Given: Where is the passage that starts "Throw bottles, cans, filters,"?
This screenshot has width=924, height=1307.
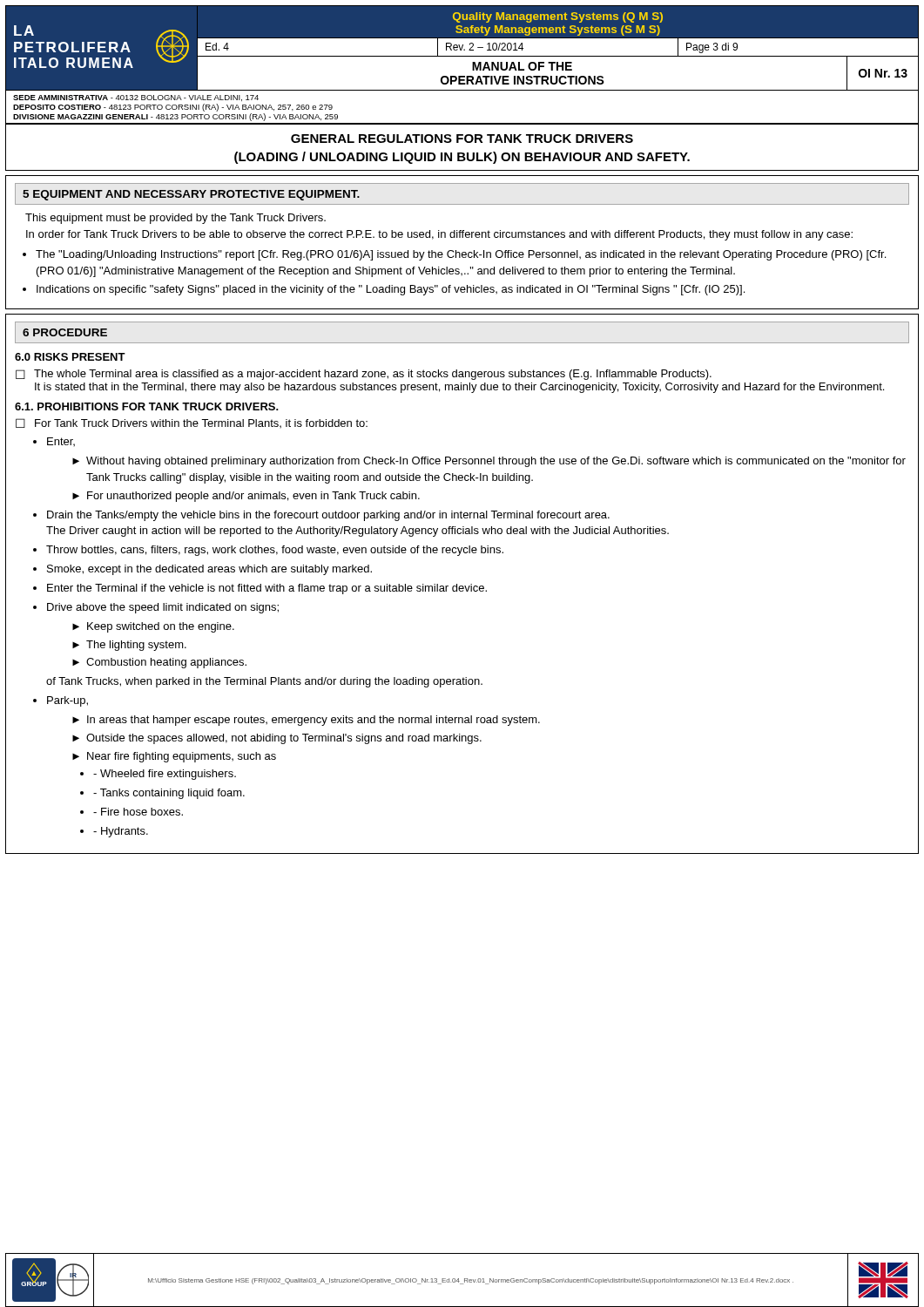Looking at the screenshot, I should pos(275,550).
